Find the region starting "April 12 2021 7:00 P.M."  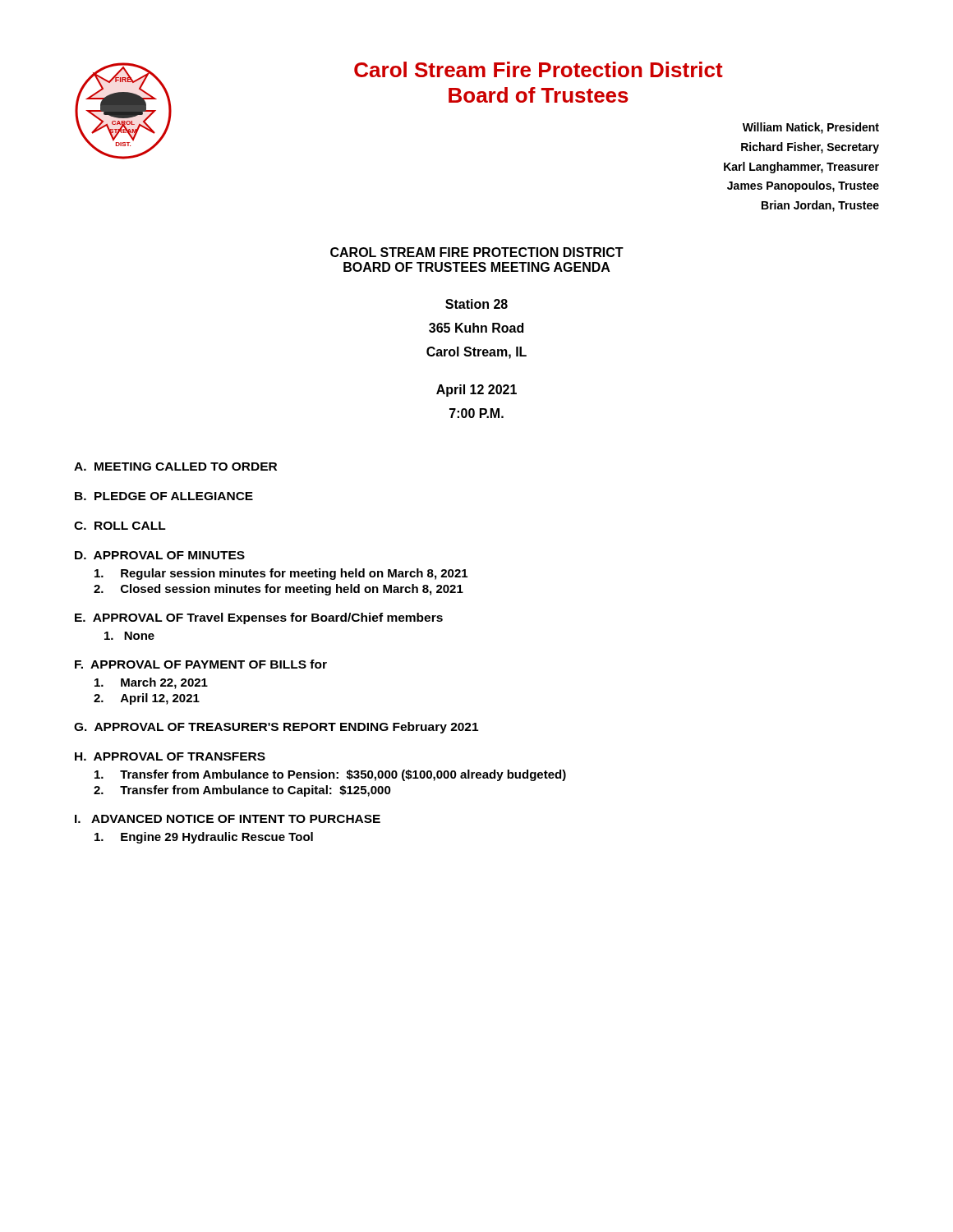(476, 402)
